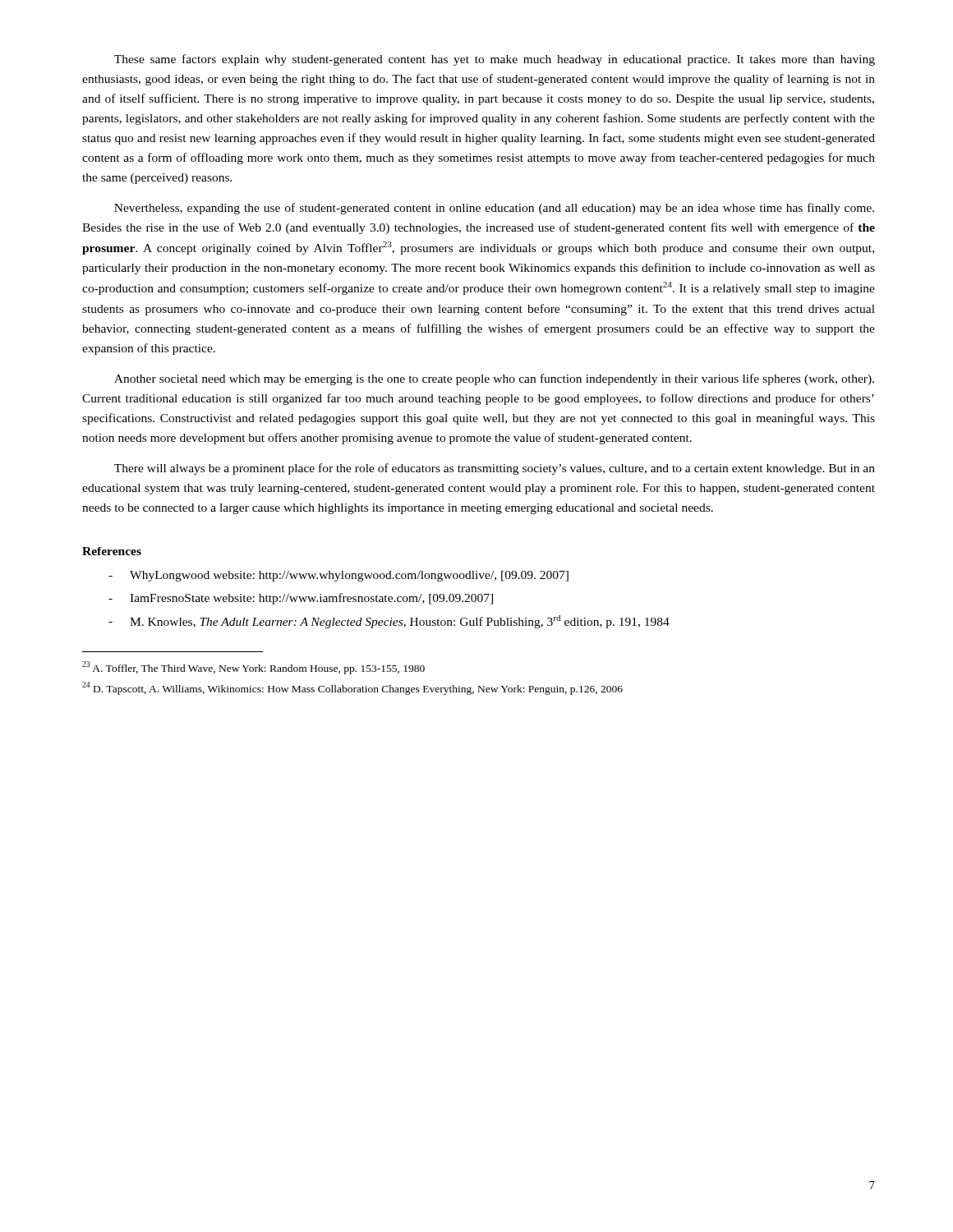The image size is (953, 1232).
Task: Select the block starting "There will always be a prominent"
Action: 479,488
